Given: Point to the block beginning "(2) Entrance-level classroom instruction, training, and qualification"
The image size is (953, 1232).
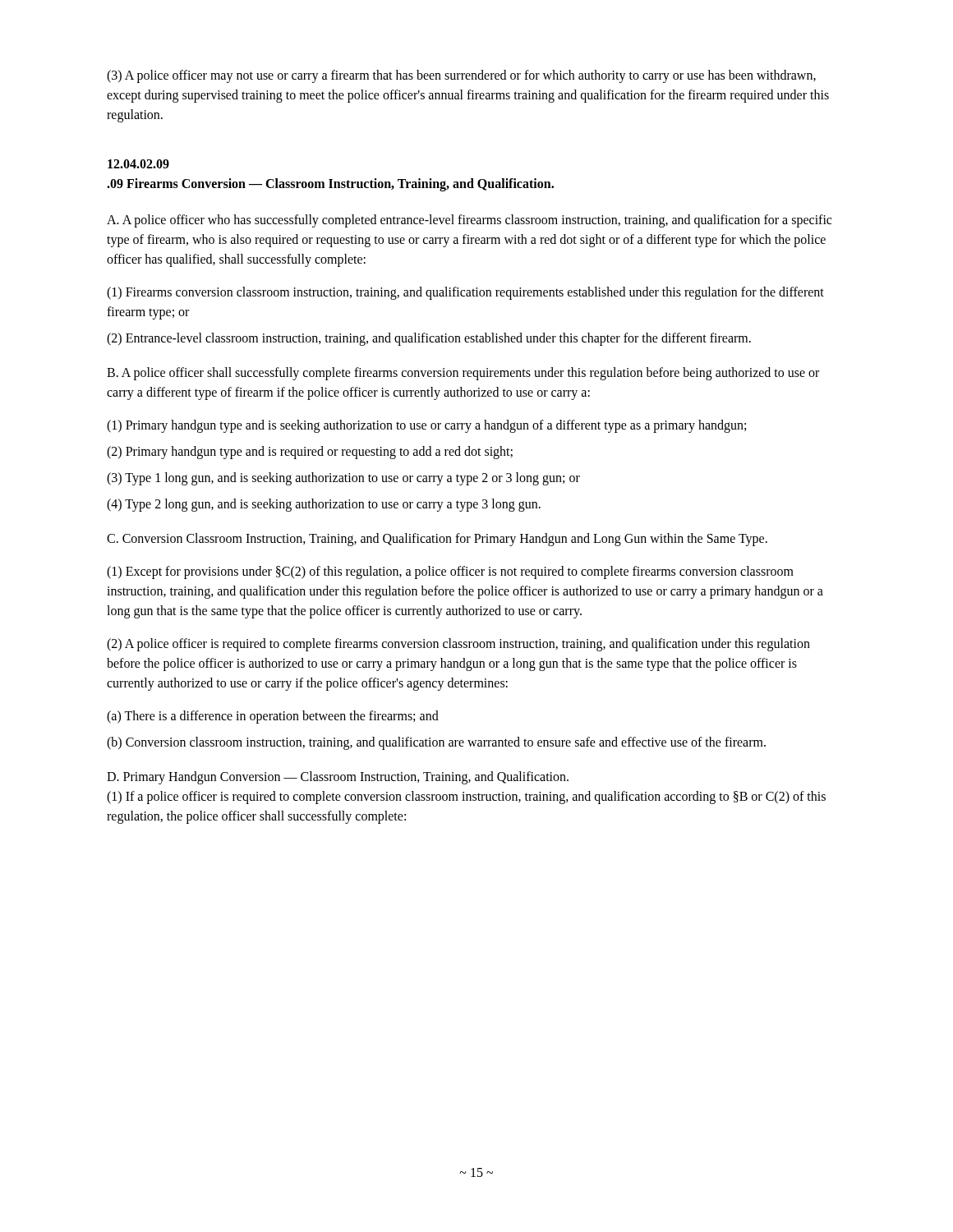Looking at the screenshot, I should tap(476, 338).
